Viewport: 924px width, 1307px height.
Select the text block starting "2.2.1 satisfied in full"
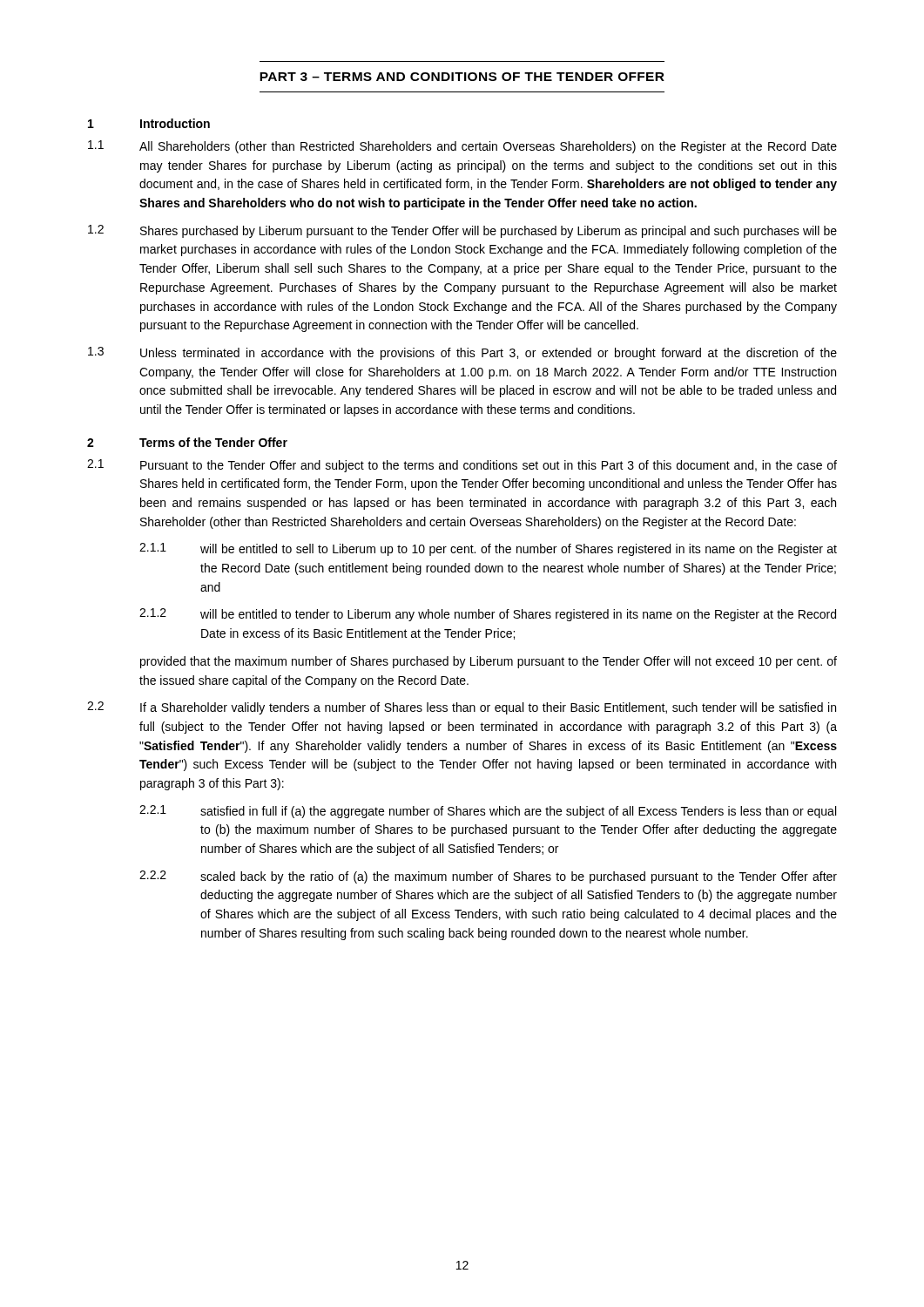click(488, 831)
